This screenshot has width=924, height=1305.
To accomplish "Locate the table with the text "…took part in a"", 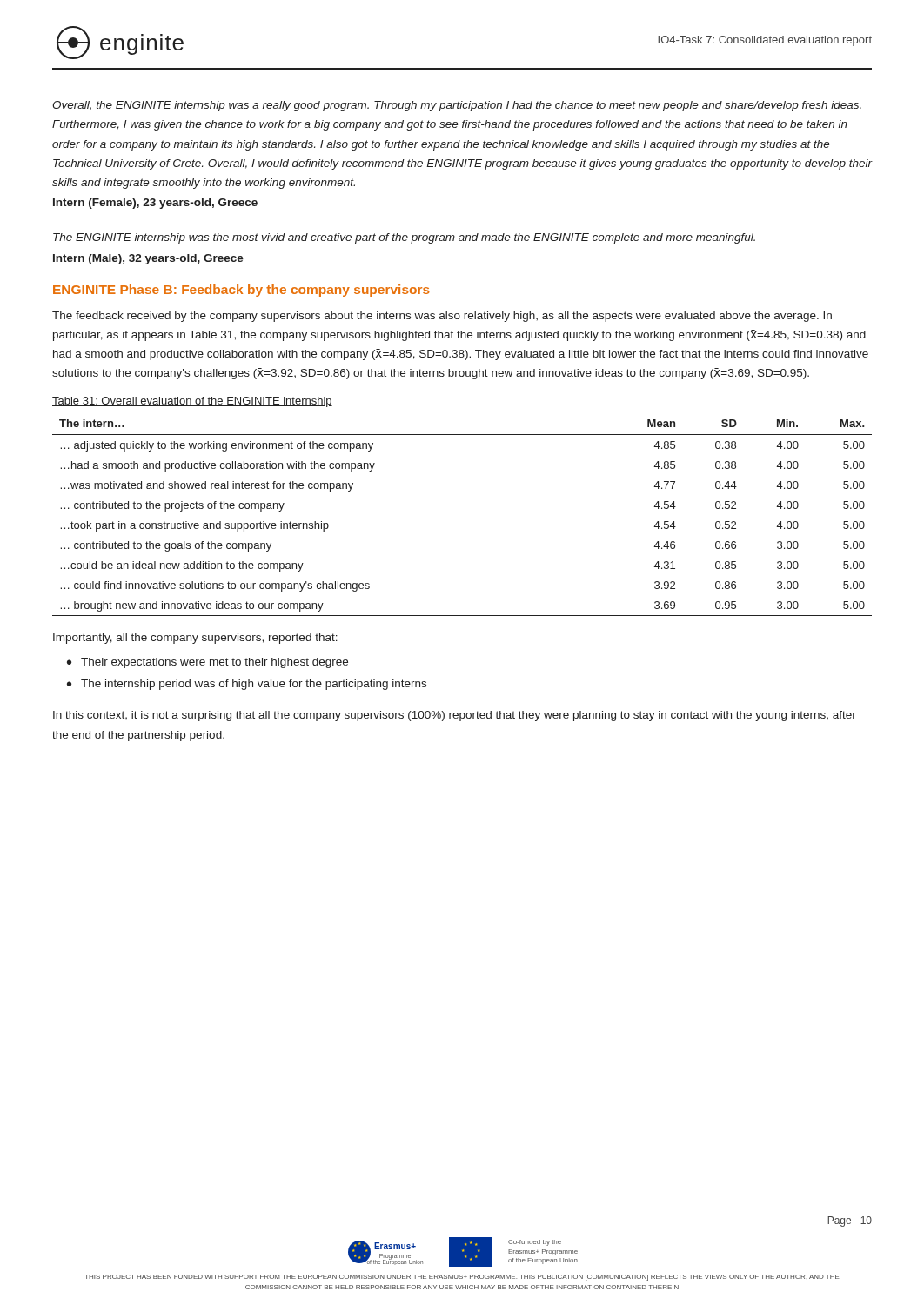I will pos(462,514).
